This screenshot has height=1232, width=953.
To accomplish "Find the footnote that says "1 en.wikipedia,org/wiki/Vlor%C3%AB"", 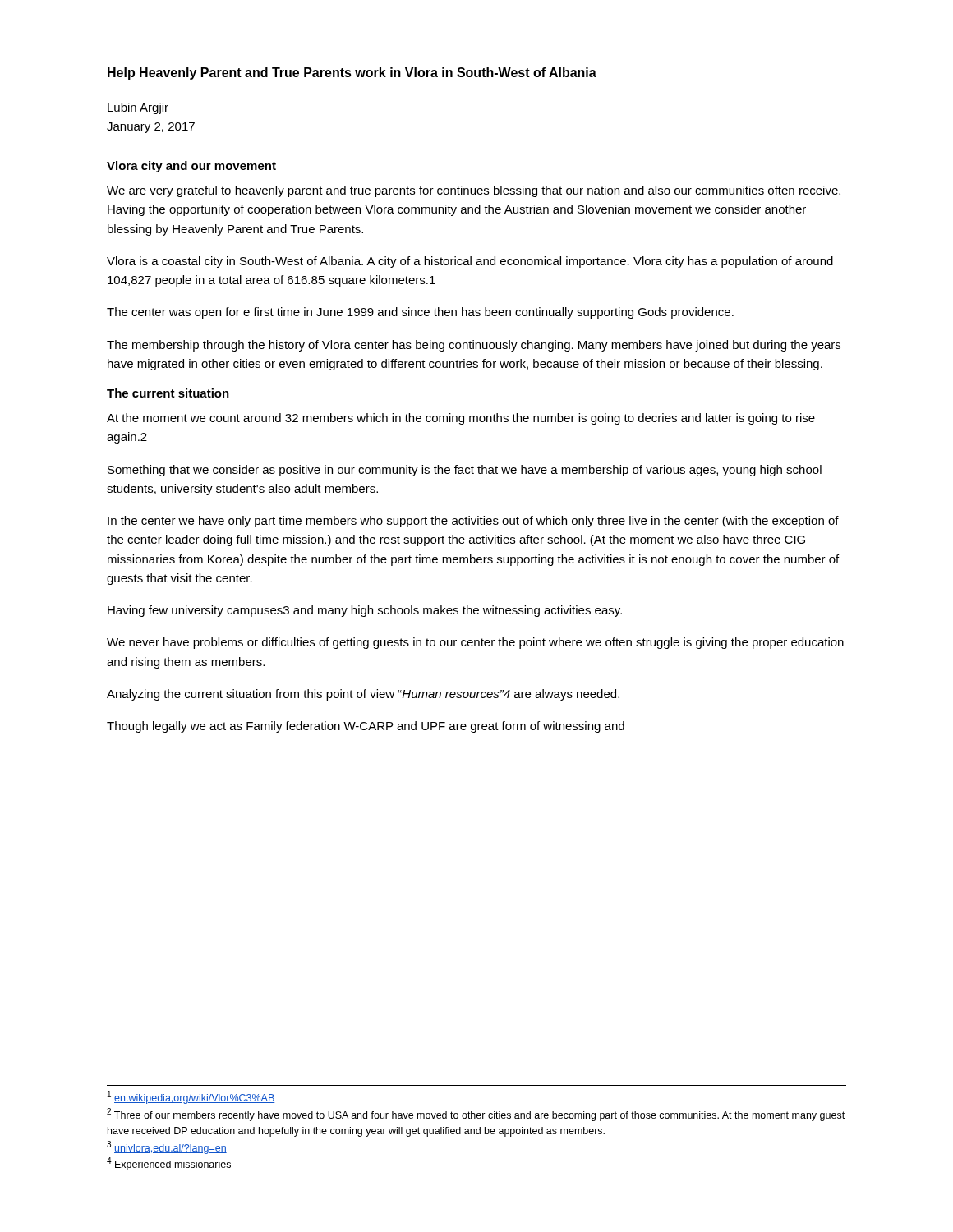I will click(x=191, y=1098).
